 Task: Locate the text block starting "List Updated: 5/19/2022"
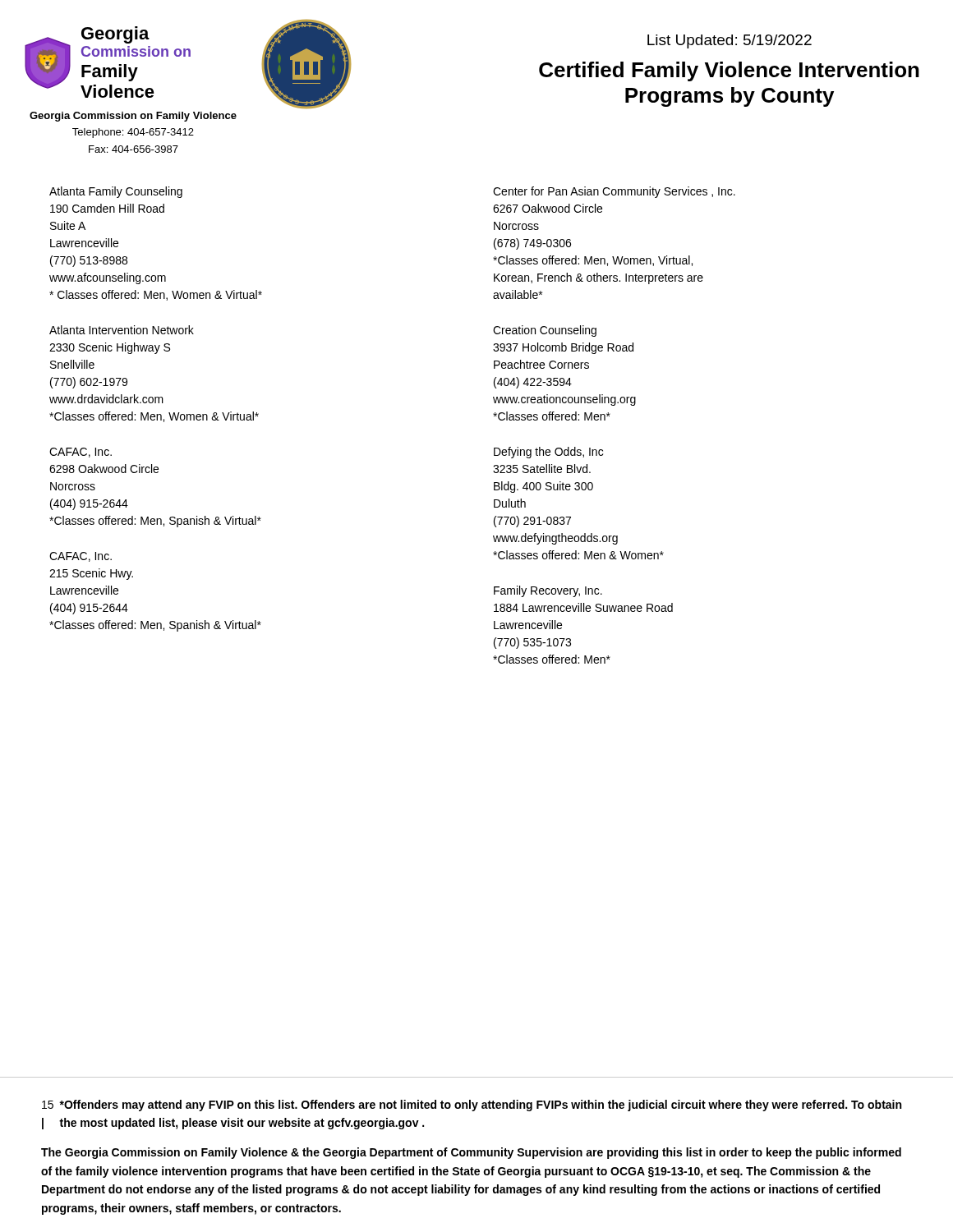(x=729, y=40)
